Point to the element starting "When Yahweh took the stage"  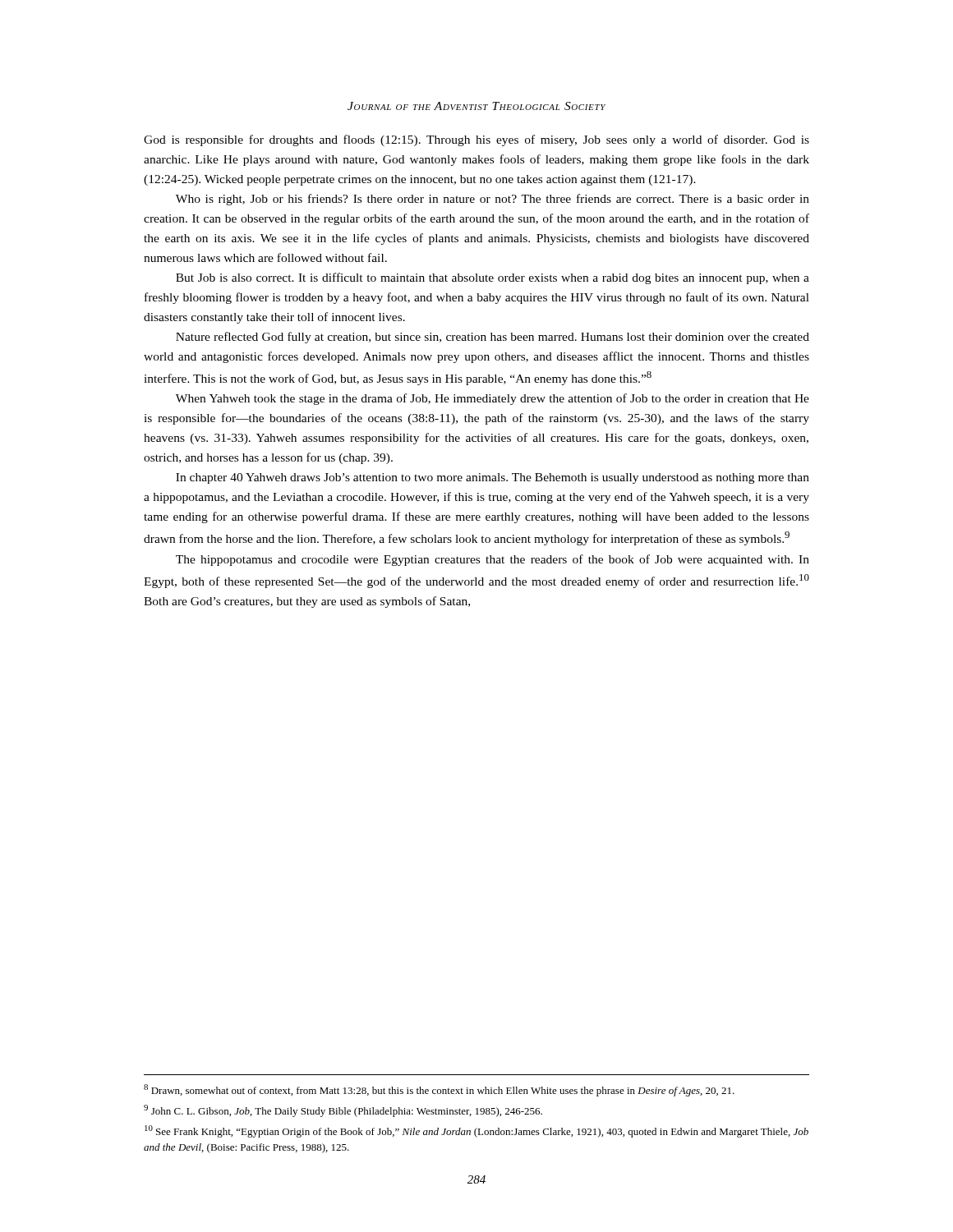[476, 428]
